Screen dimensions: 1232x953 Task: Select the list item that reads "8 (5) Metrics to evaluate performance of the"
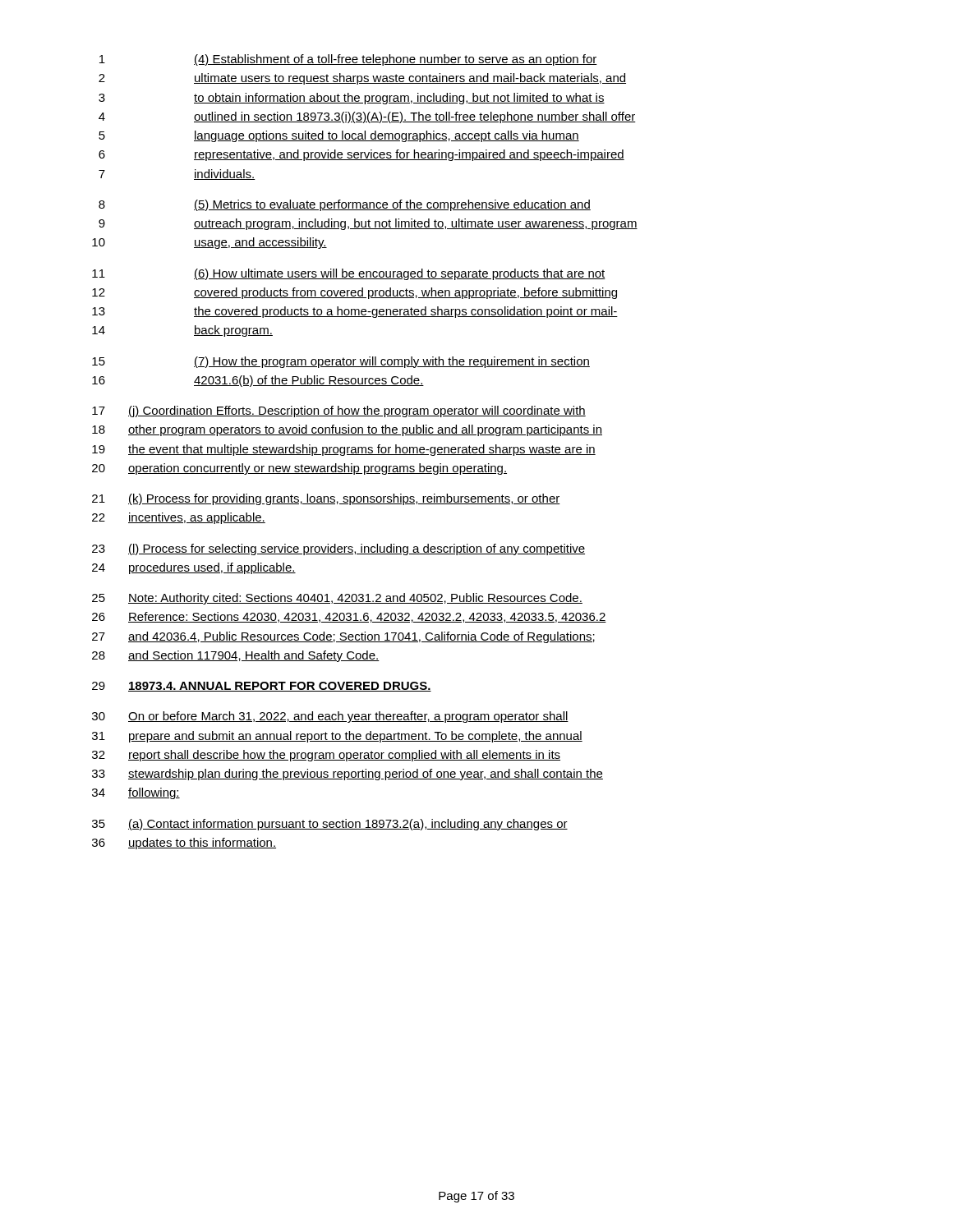[476, 223]
